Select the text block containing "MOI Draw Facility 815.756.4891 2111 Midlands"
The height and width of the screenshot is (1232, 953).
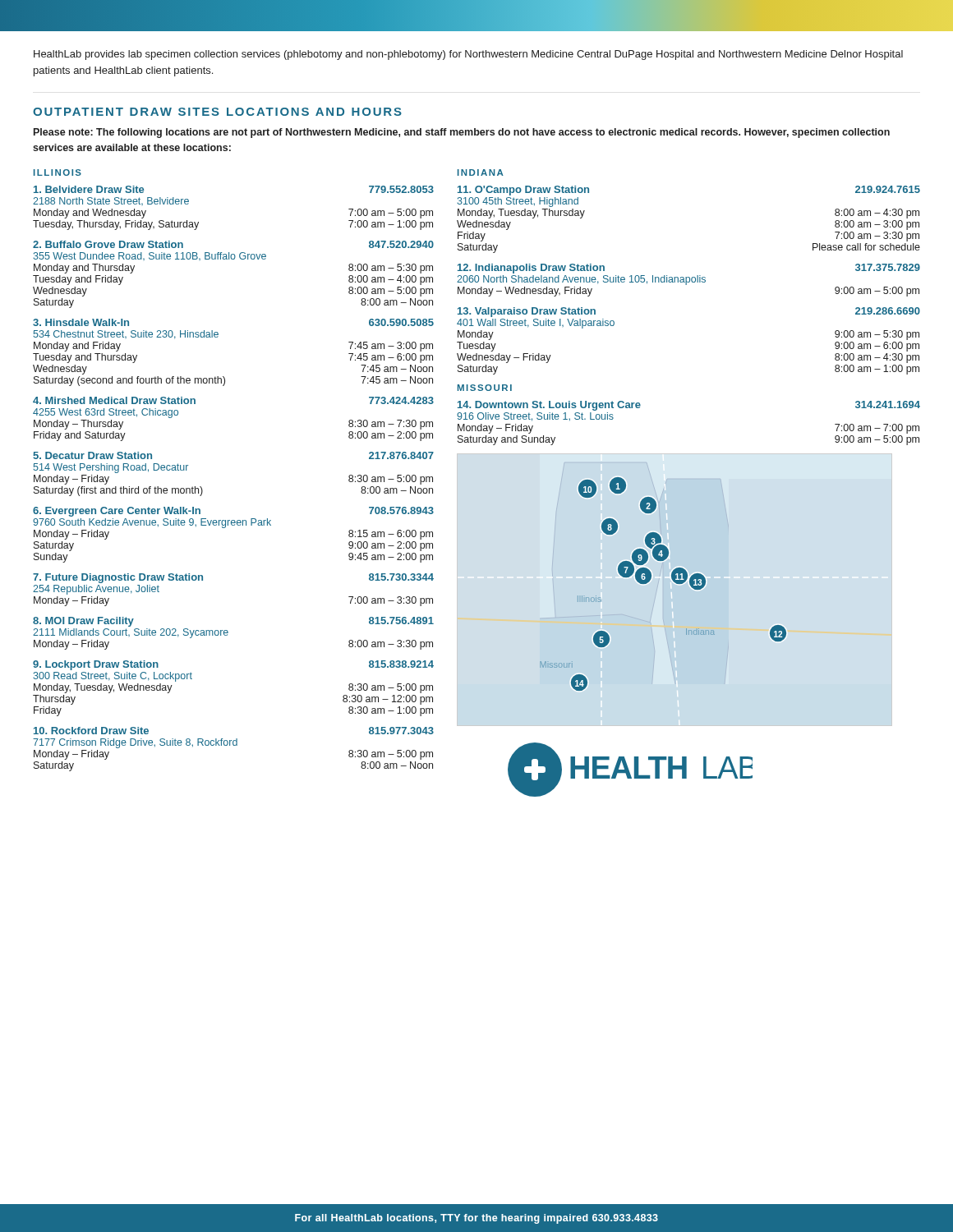tap(233, 632)
